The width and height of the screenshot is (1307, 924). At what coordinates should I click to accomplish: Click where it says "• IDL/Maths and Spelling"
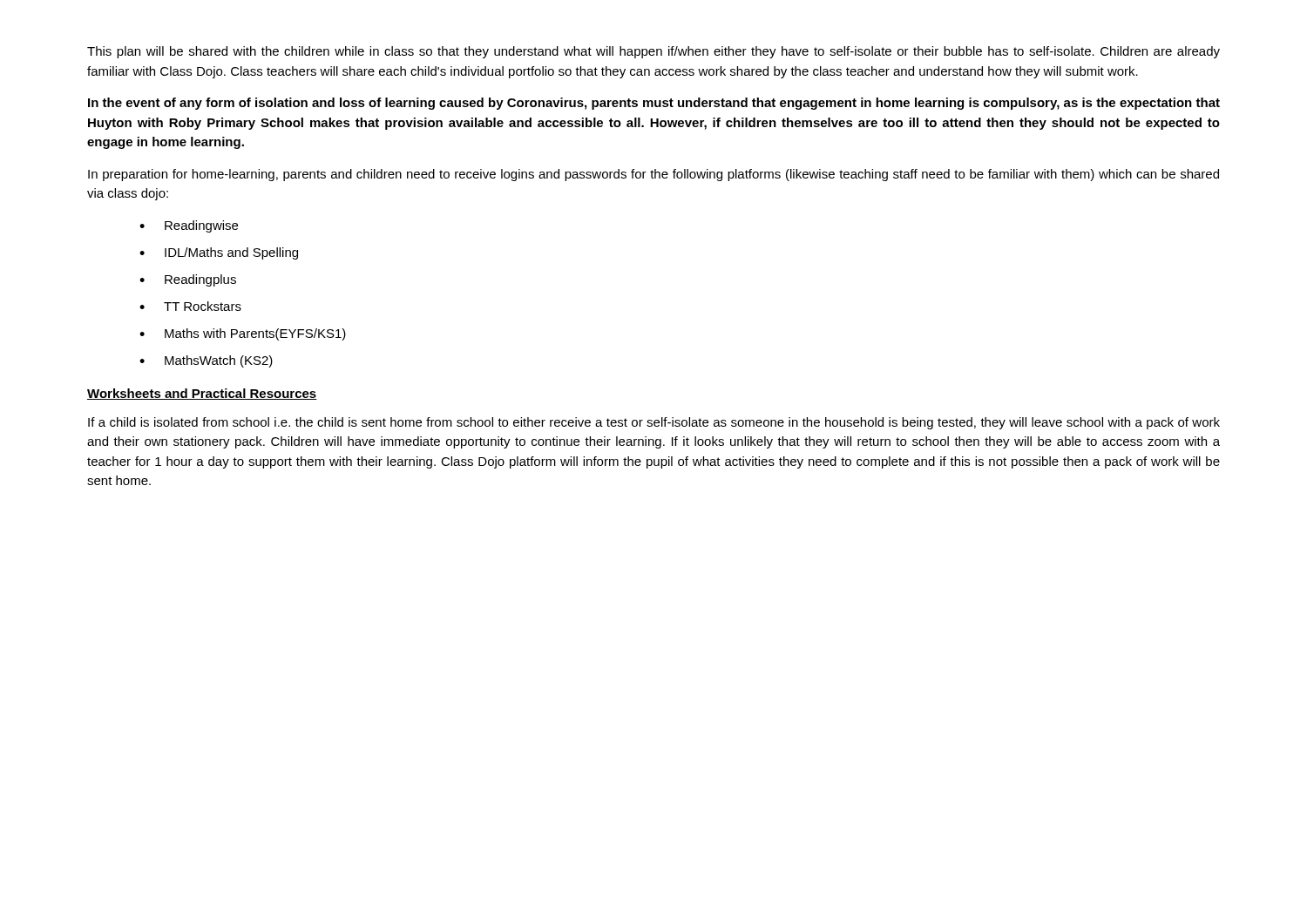(219, 254)
